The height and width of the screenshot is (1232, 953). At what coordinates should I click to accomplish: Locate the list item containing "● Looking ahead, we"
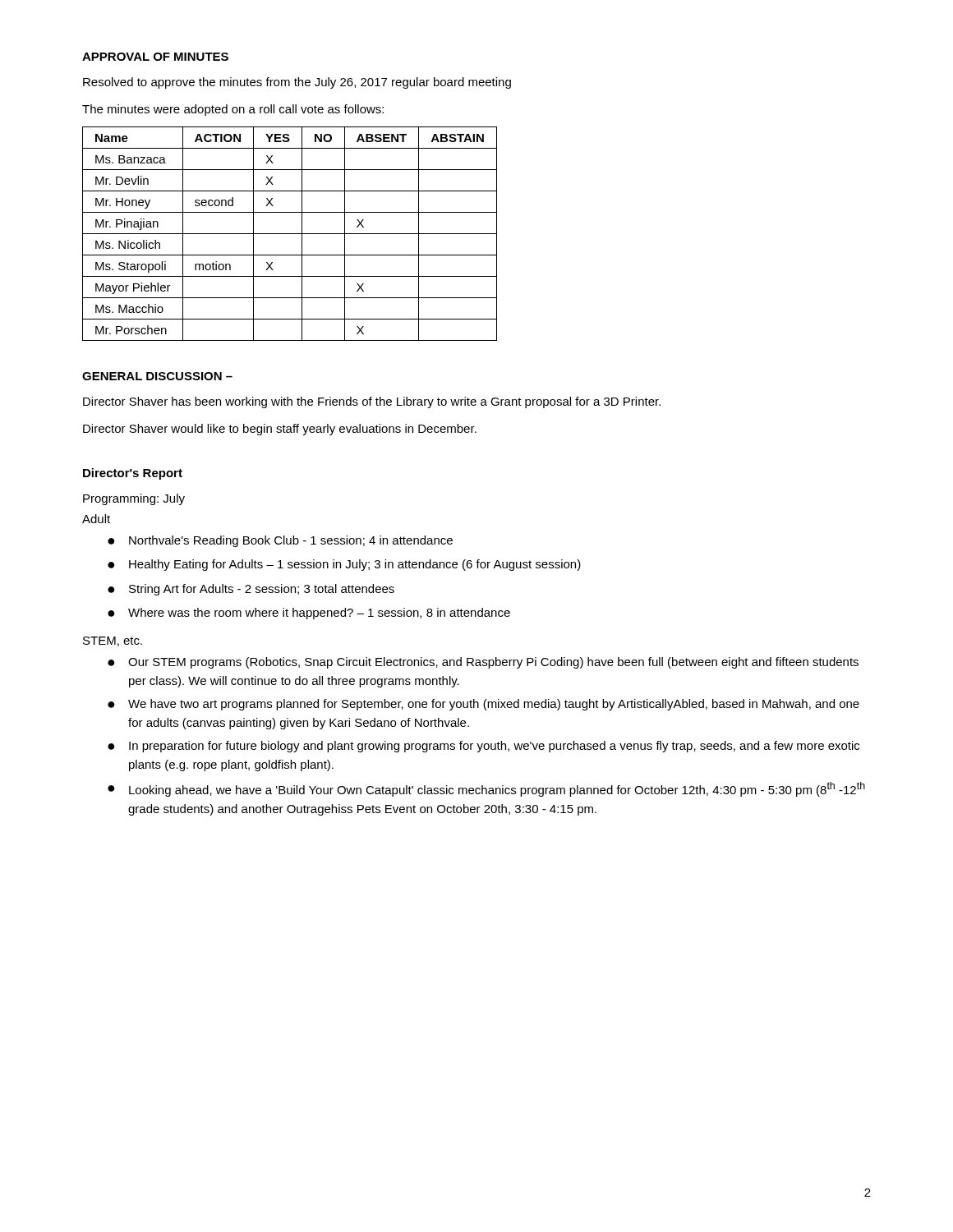point(489,798)
